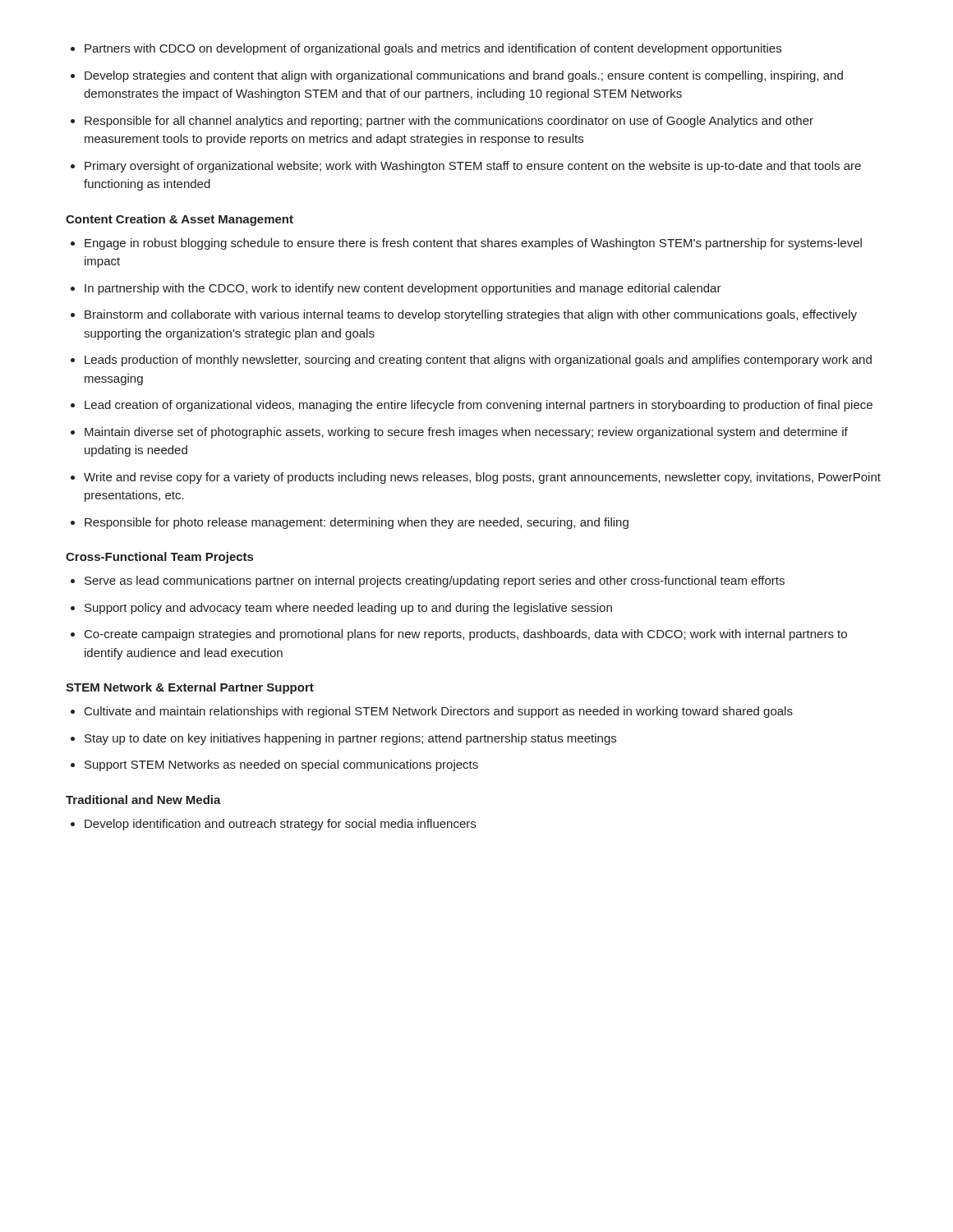This screenshot has height=1232, width=953.
Task: Find the text block starting "In partnership with the CDCO, work"
Action: click(x=486, y=288)
